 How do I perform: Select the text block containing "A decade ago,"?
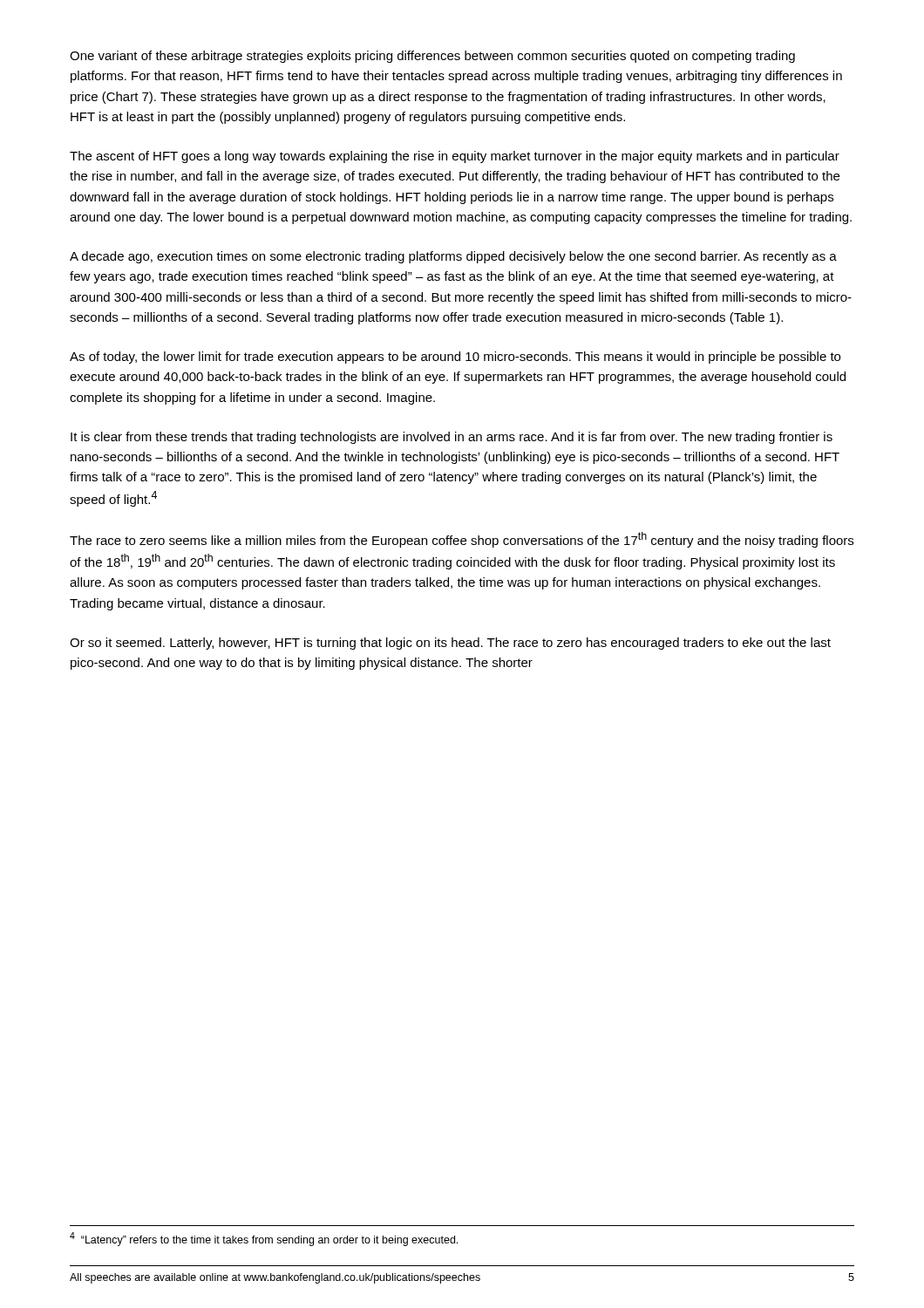click(x=461, y=286)
